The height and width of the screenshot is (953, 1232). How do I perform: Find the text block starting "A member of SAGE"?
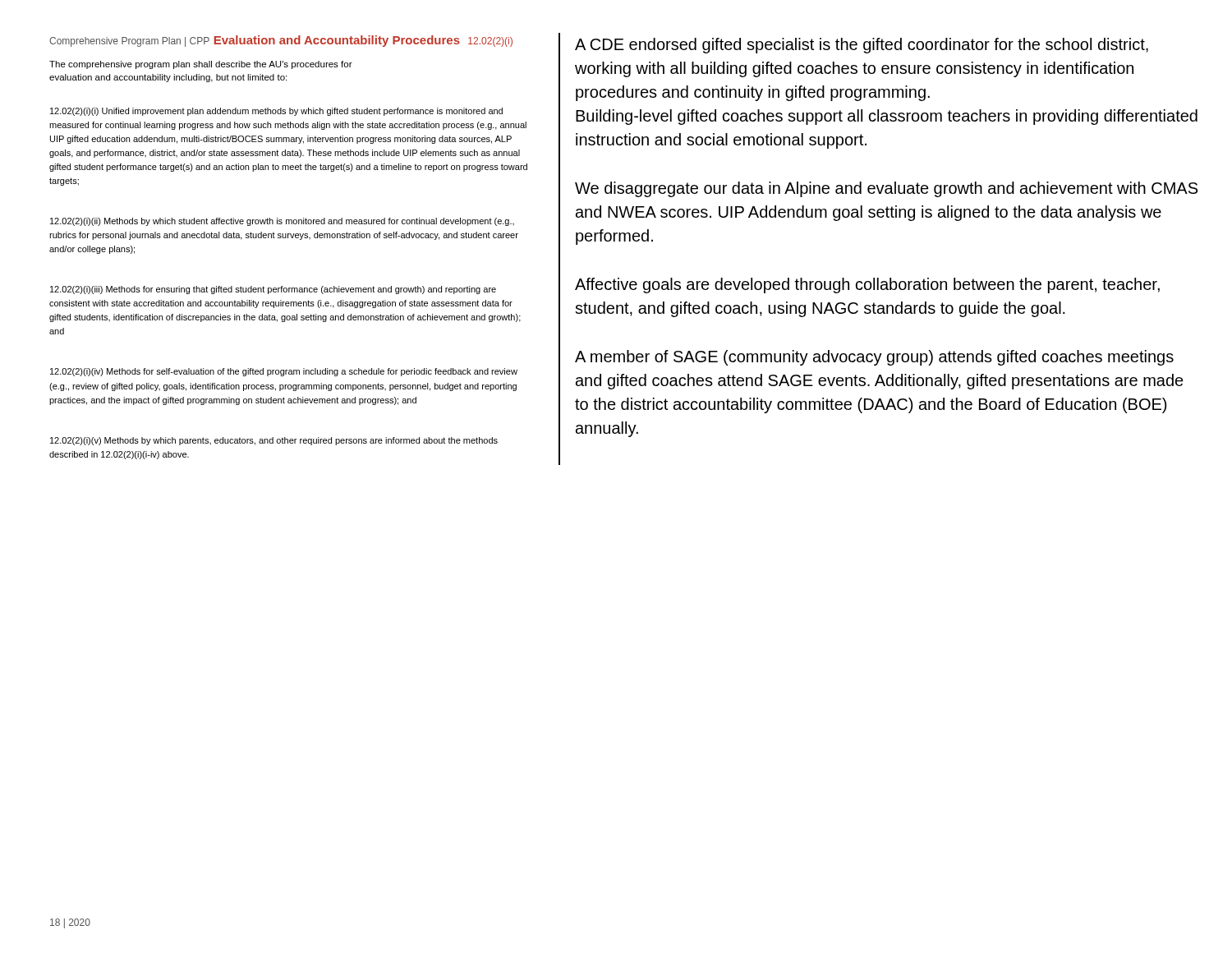887,393
